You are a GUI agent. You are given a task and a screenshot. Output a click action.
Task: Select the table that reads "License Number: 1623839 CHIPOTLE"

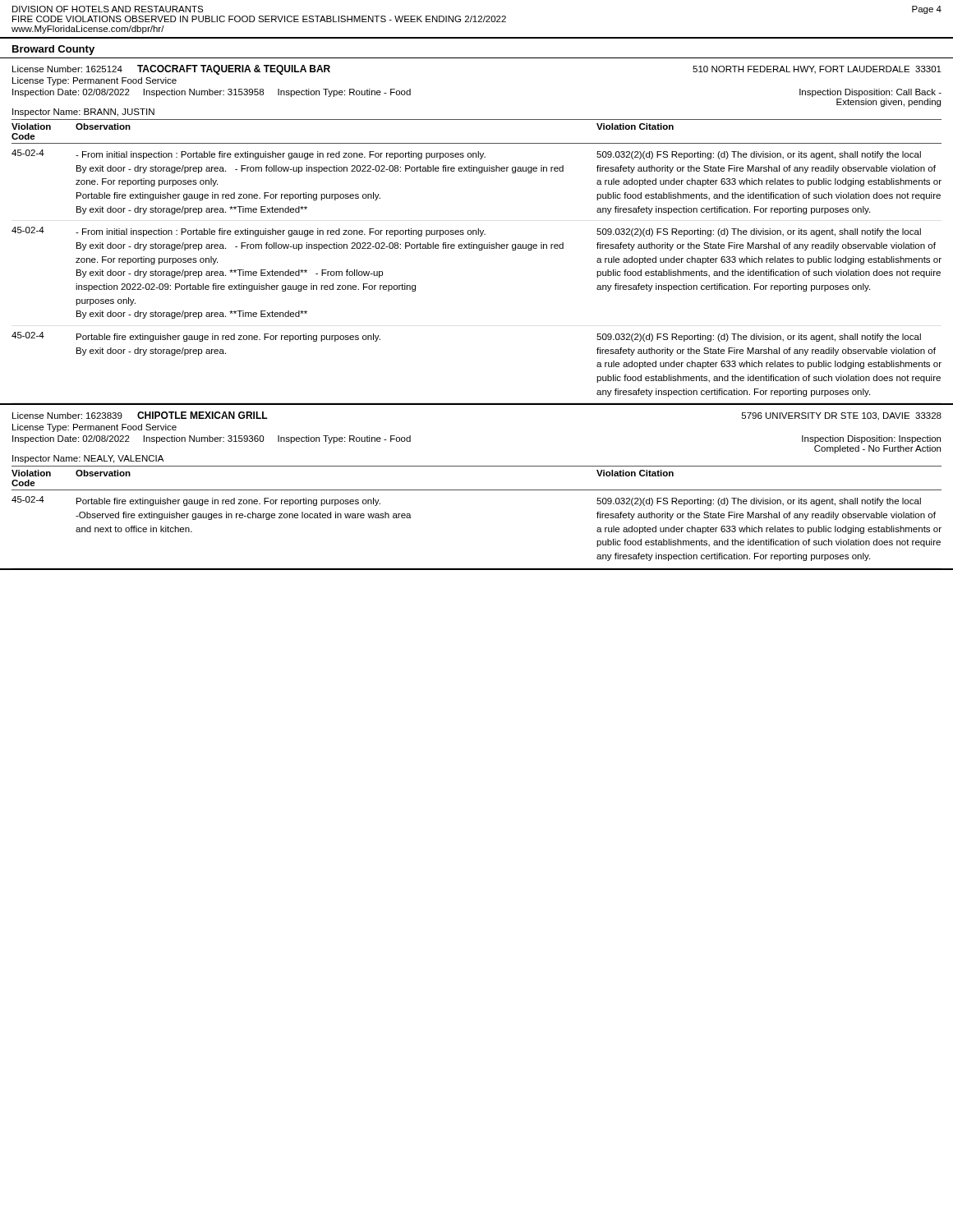click(x=476, y=488)
